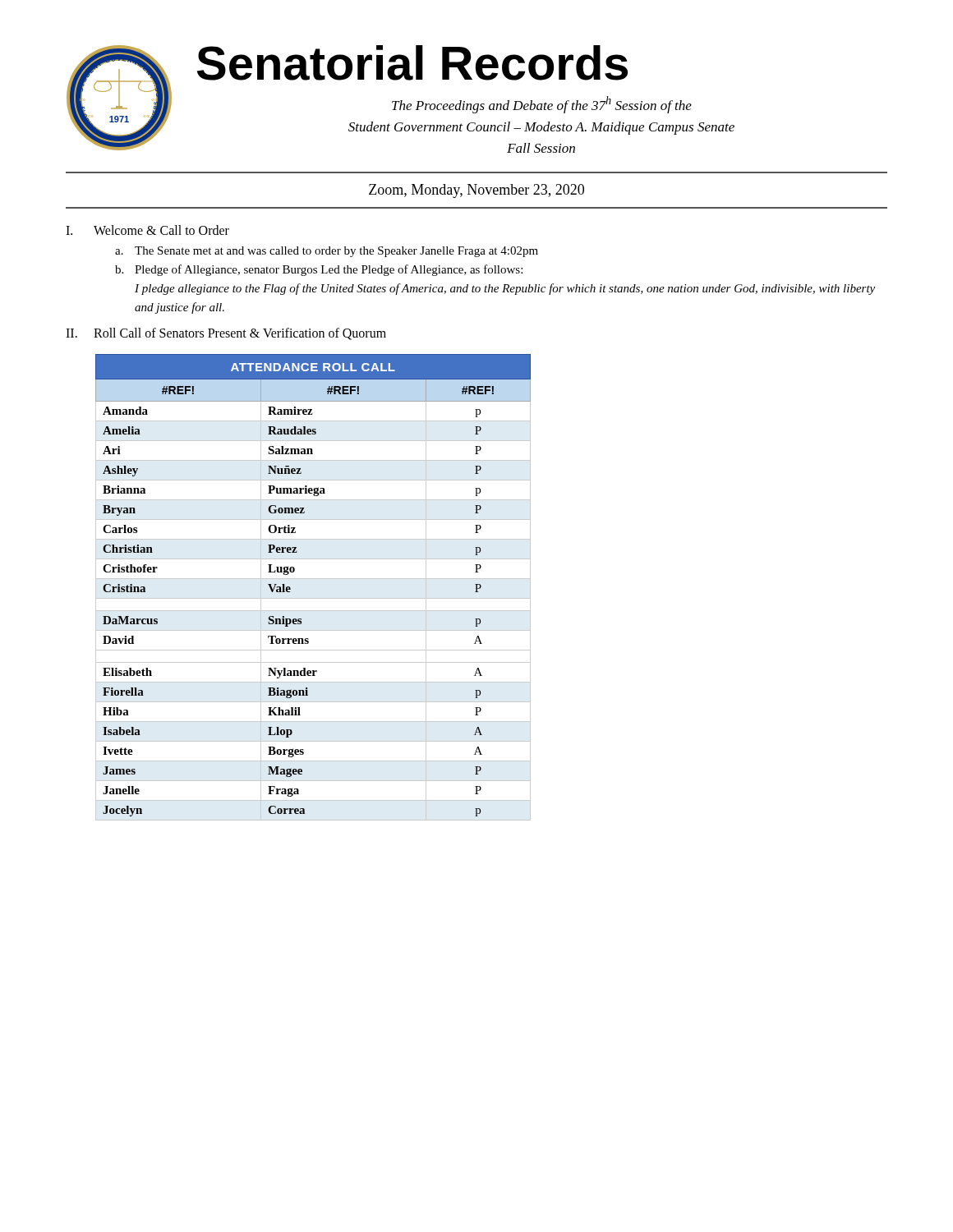Select the title containing "Senatorial Records"
Screen dimensions: 1232x953
coord(413,63)
